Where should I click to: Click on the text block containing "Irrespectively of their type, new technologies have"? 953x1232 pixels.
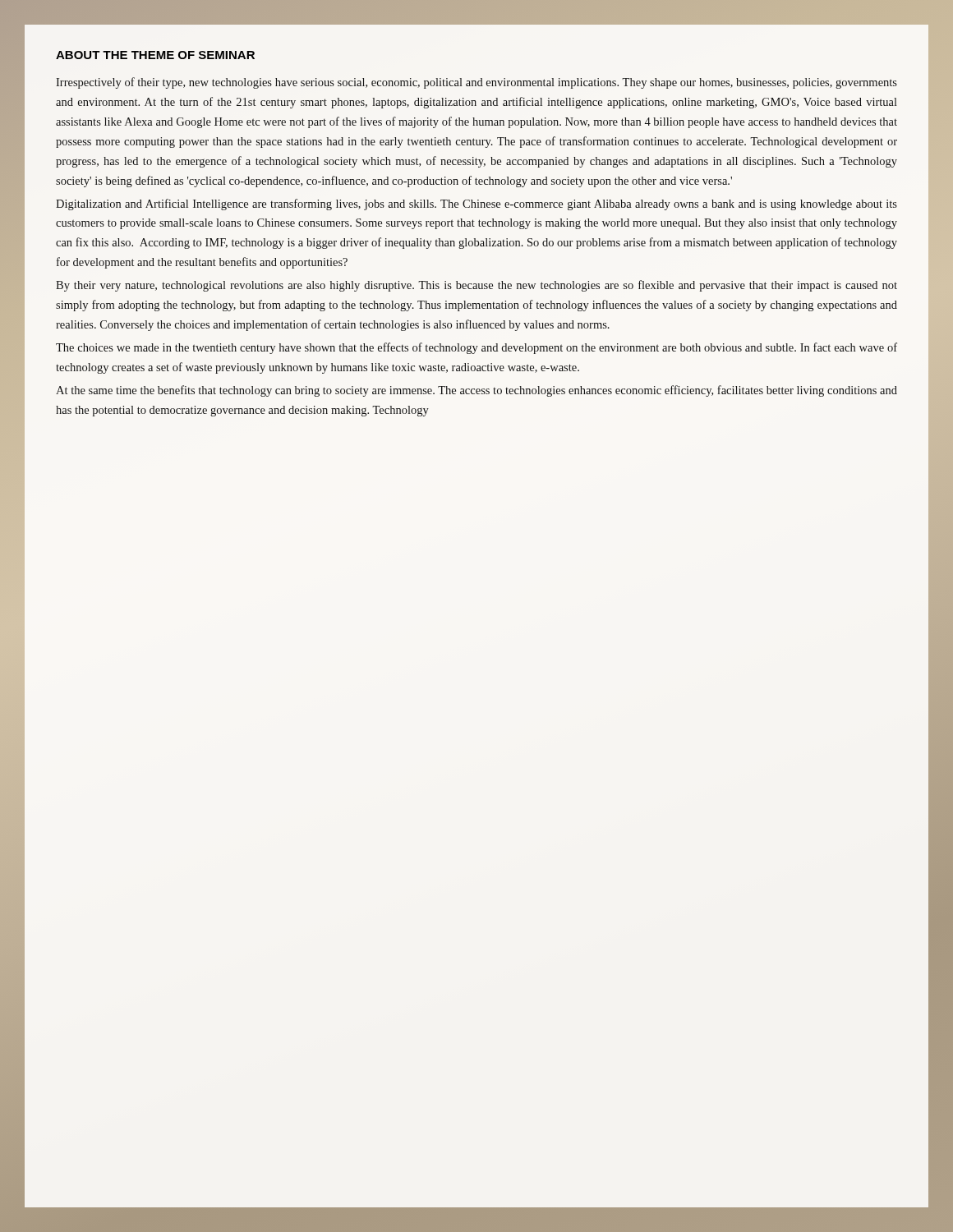point(476,131)
